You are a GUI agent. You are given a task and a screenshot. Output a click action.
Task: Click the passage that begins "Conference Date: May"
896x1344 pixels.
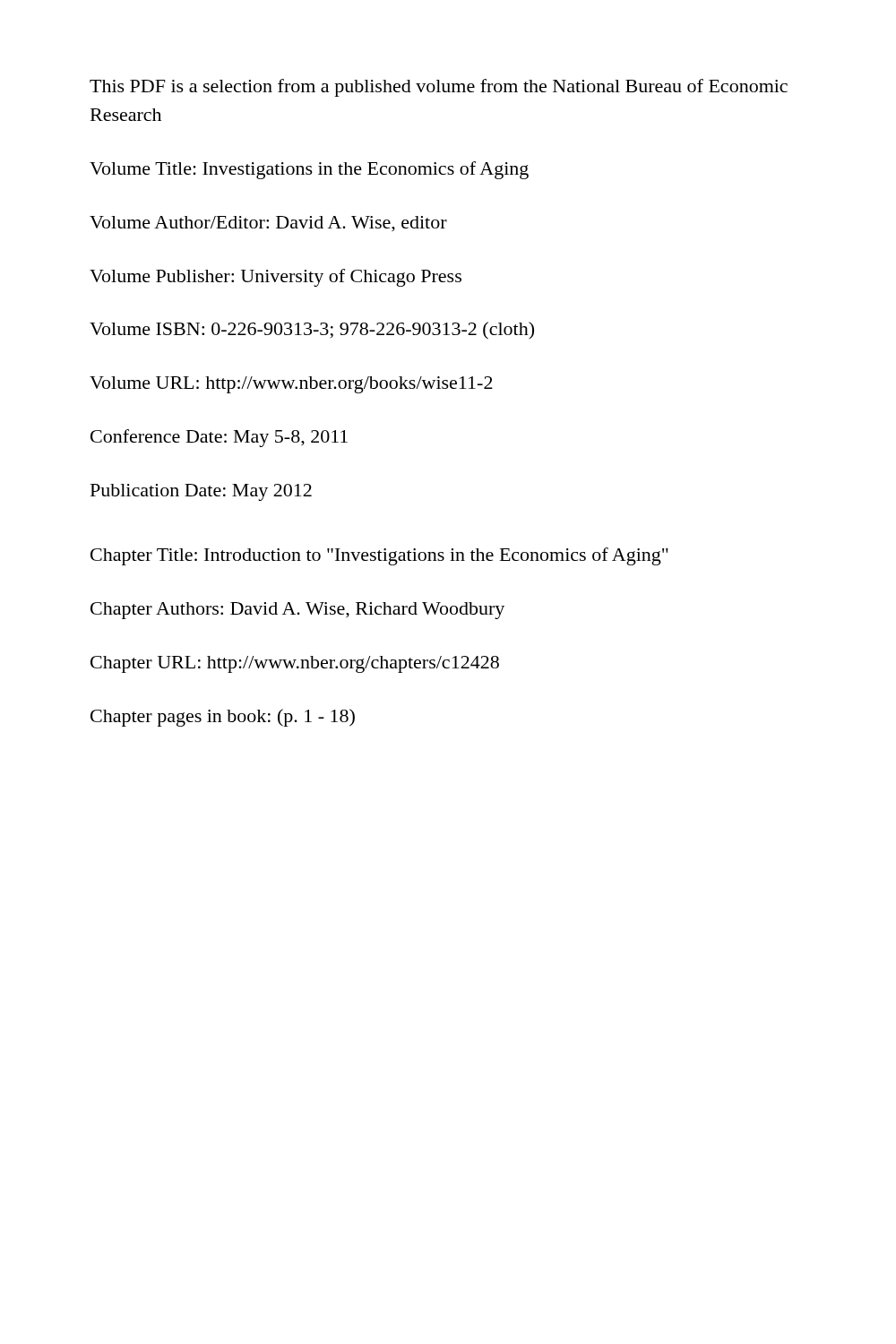(219, 436)
